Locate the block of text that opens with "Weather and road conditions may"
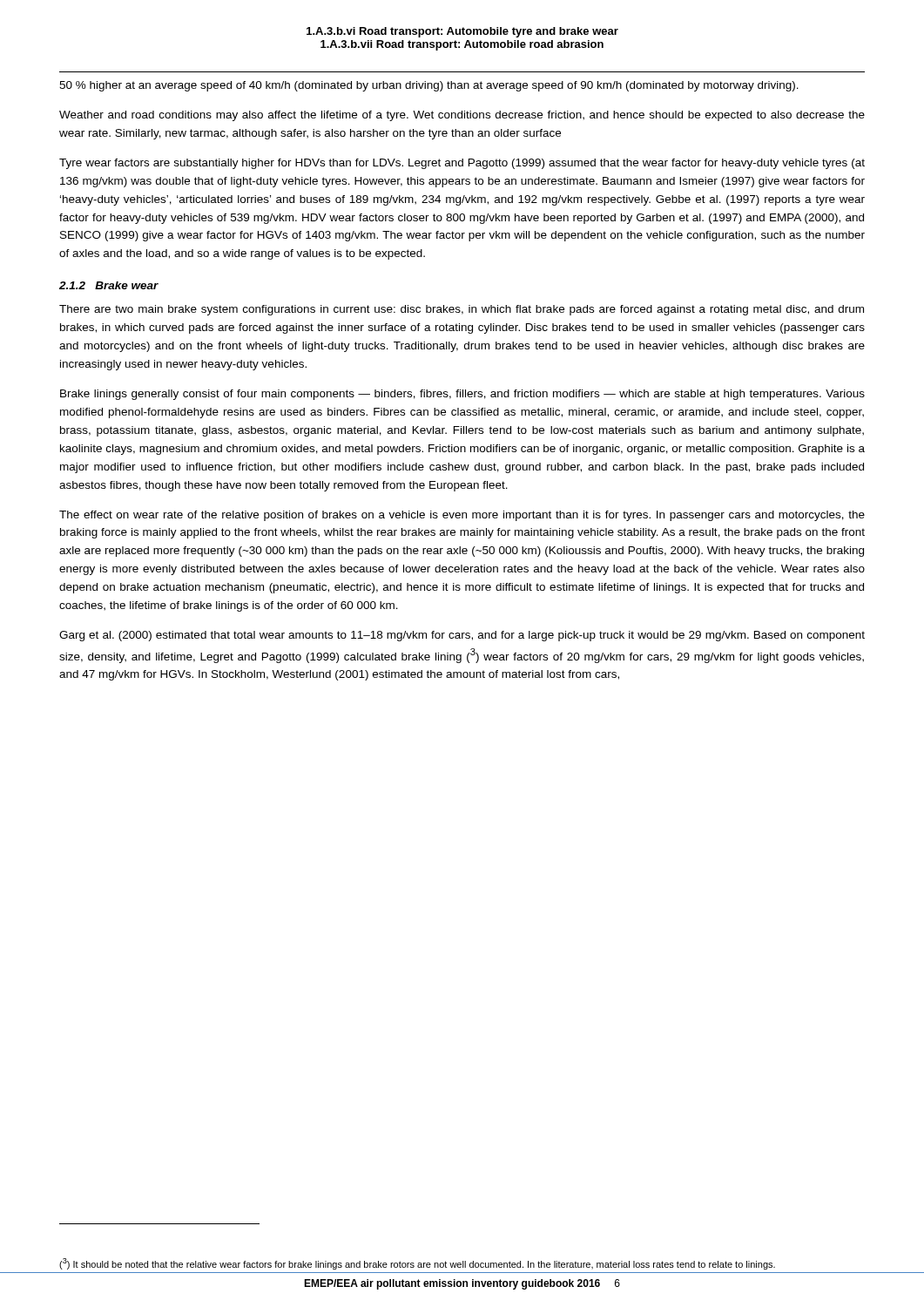This screenshot has height=1307, width=924. click(462, 124)
